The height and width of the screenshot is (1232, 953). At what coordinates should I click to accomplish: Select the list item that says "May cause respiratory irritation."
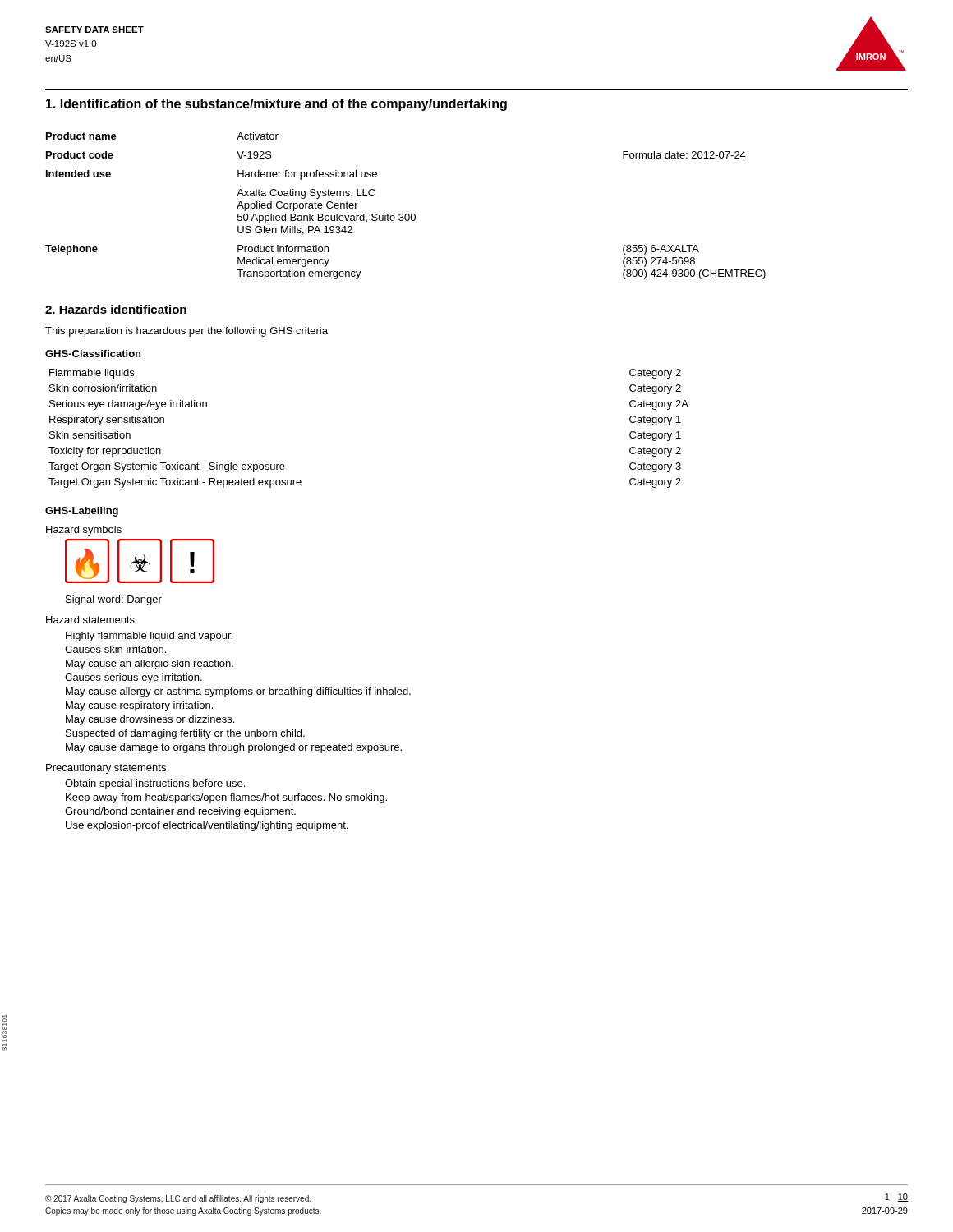(139, 705)
